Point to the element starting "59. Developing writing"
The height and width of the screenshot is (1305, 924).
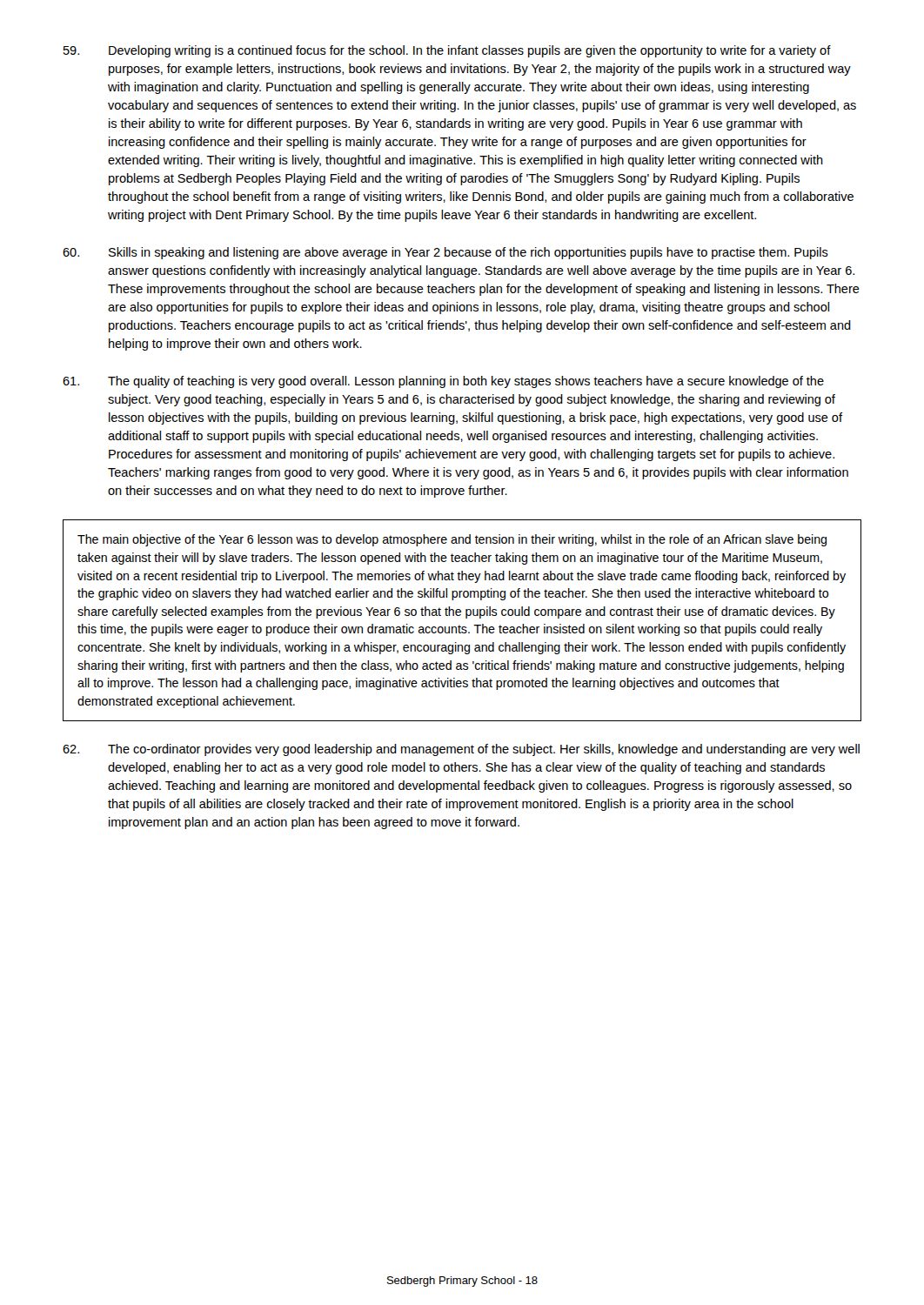coord(462,133)
